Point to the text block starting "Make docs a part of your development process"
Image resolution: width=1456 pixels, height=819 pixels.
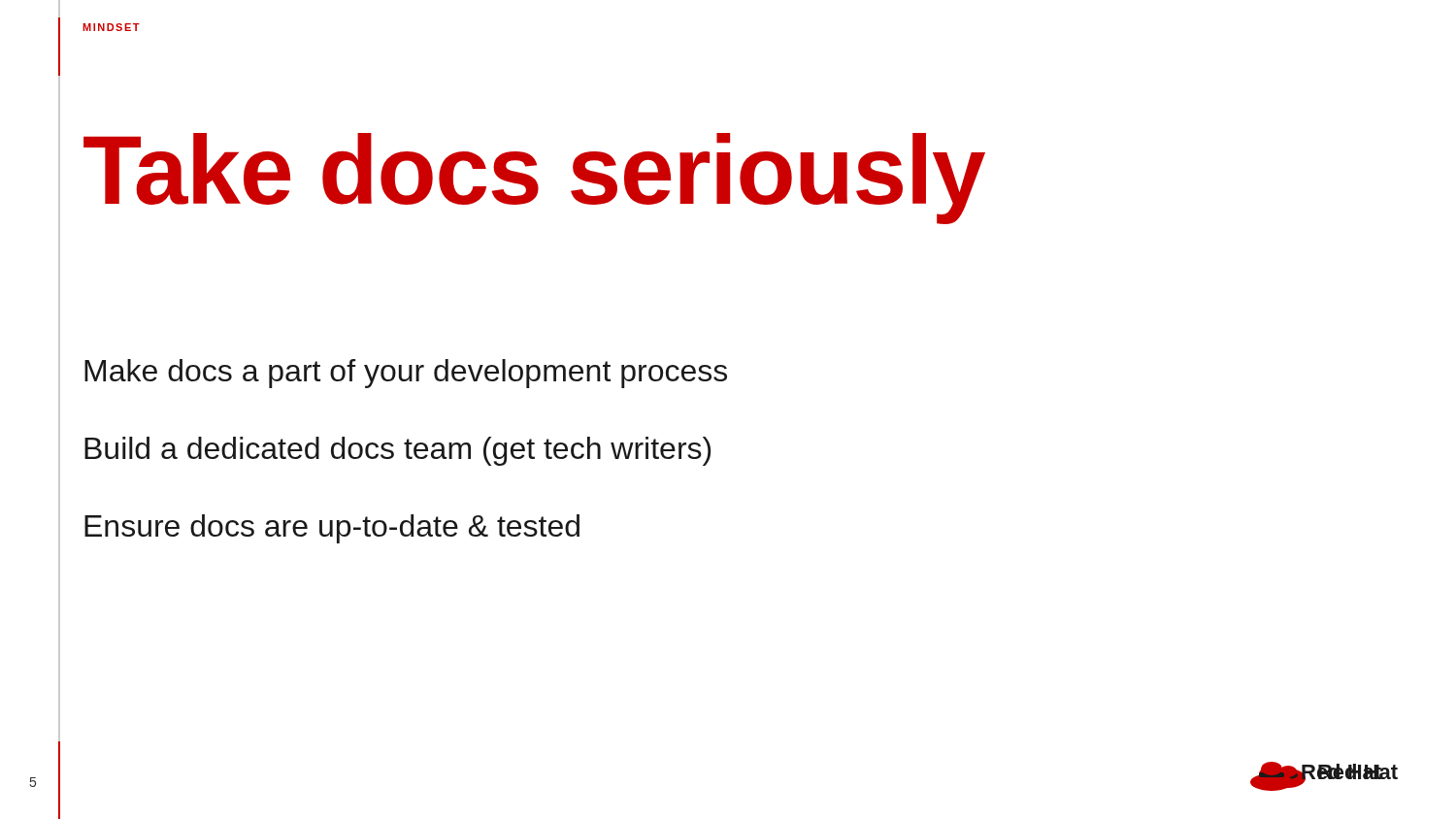click(405, 371)
